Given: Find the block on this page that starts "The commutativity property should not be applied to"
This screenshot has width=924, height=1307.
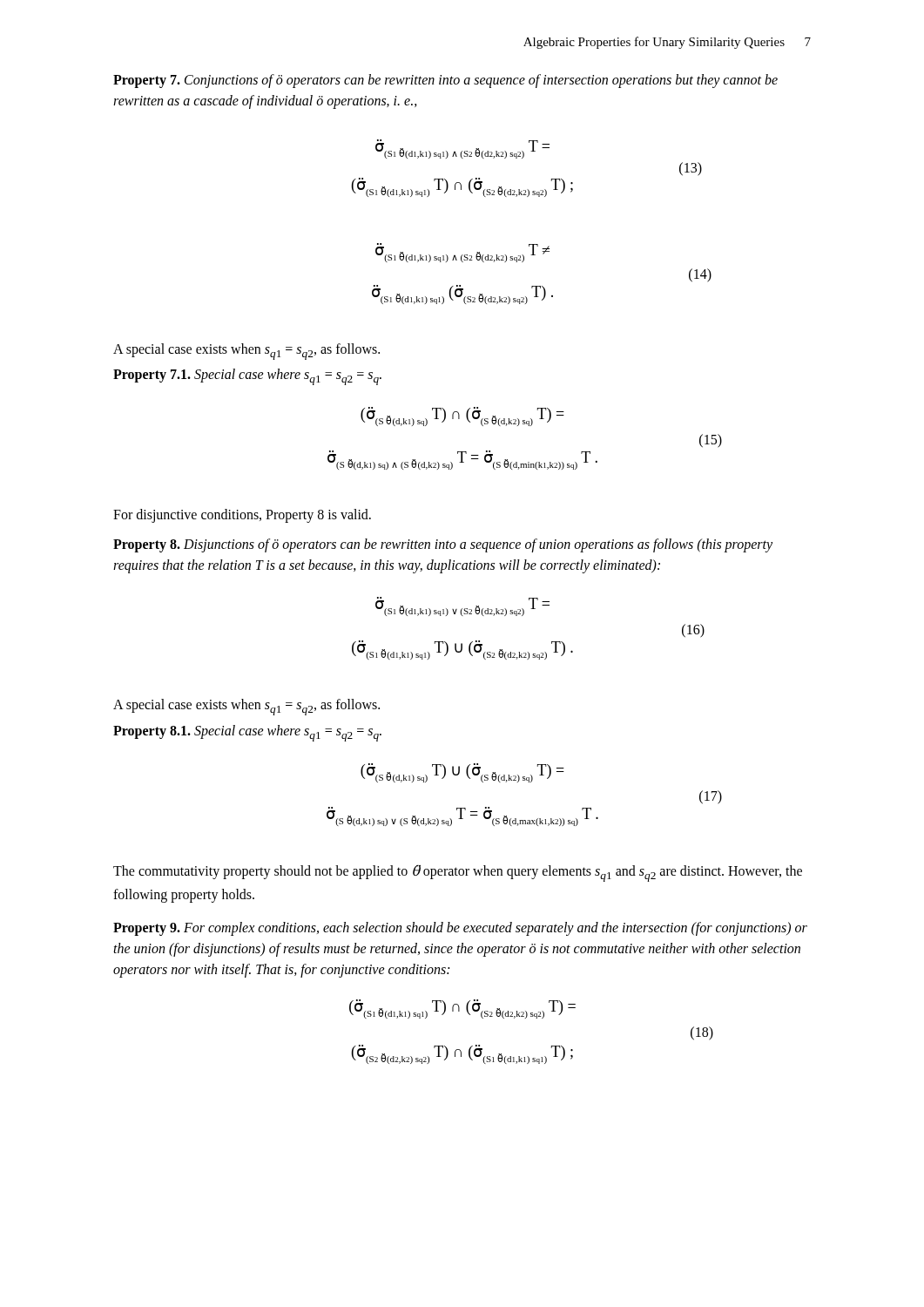Looking at the screenshot, I should point(458,882).
